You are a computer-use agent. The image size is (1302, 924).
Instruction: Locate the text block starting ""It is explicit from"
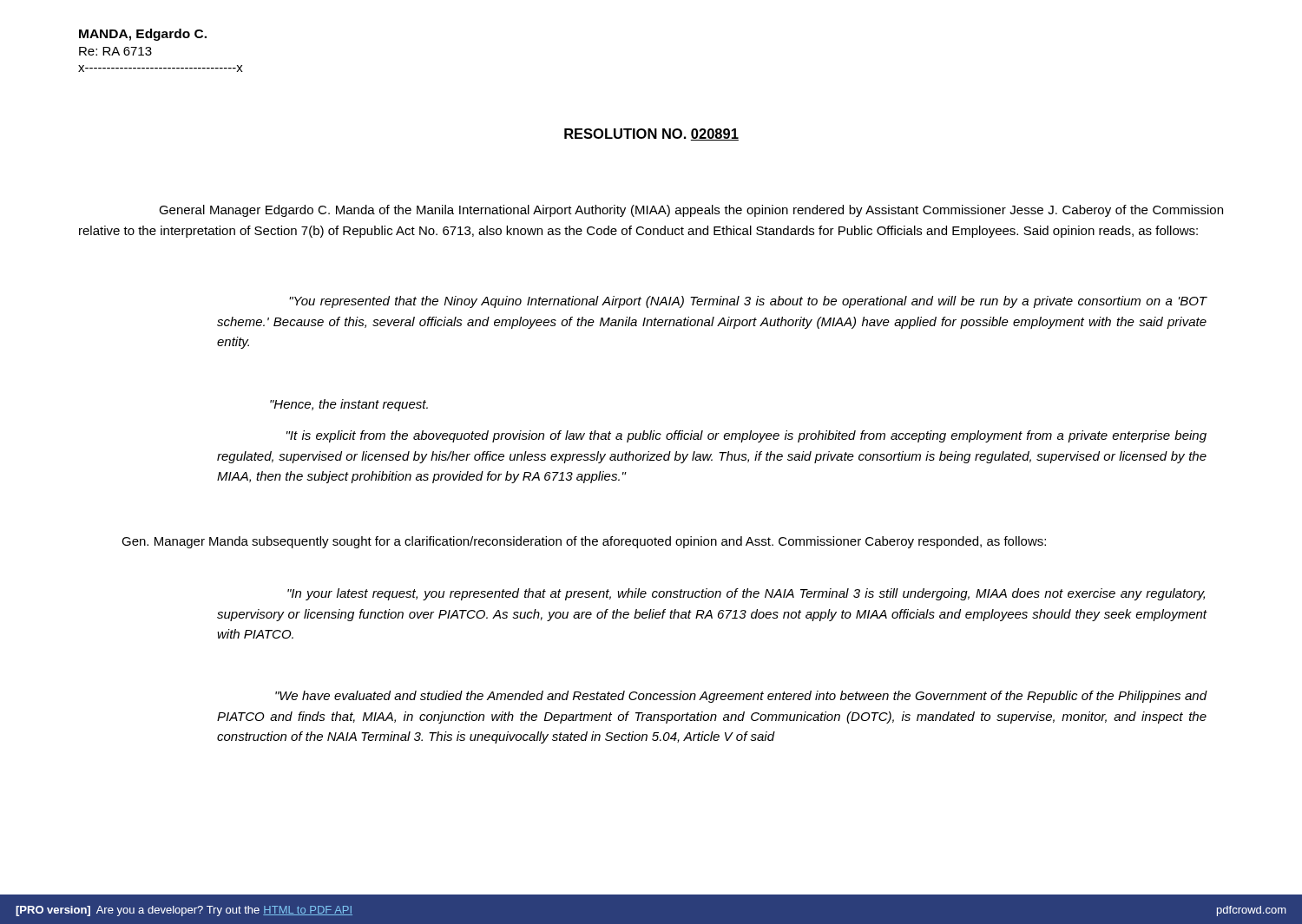click(x=712, y=456)
